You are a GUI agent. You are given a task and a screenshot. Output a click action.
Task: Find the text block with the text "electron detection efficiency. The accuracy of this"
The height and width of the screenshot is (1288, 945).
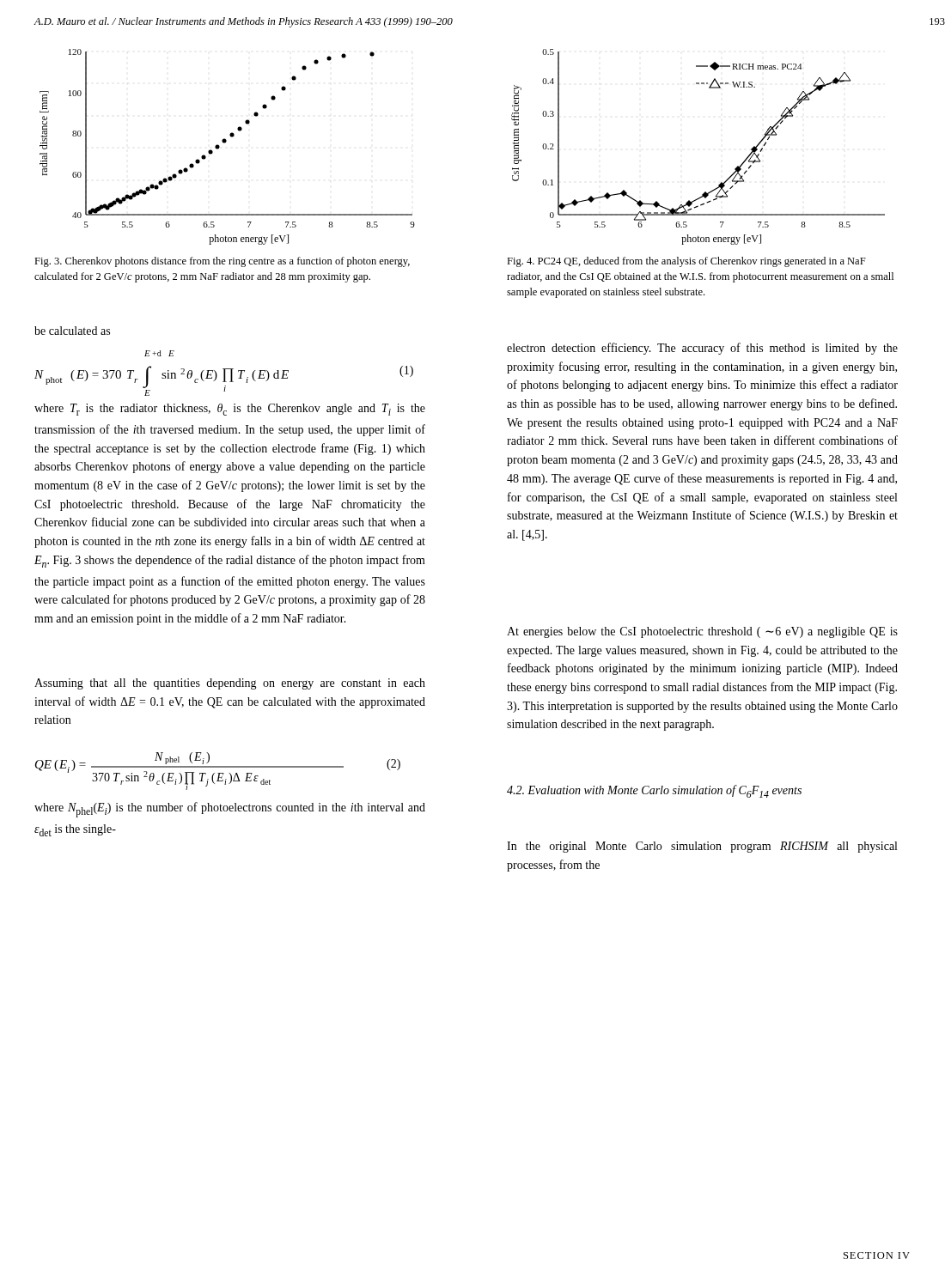click(702, 441)
